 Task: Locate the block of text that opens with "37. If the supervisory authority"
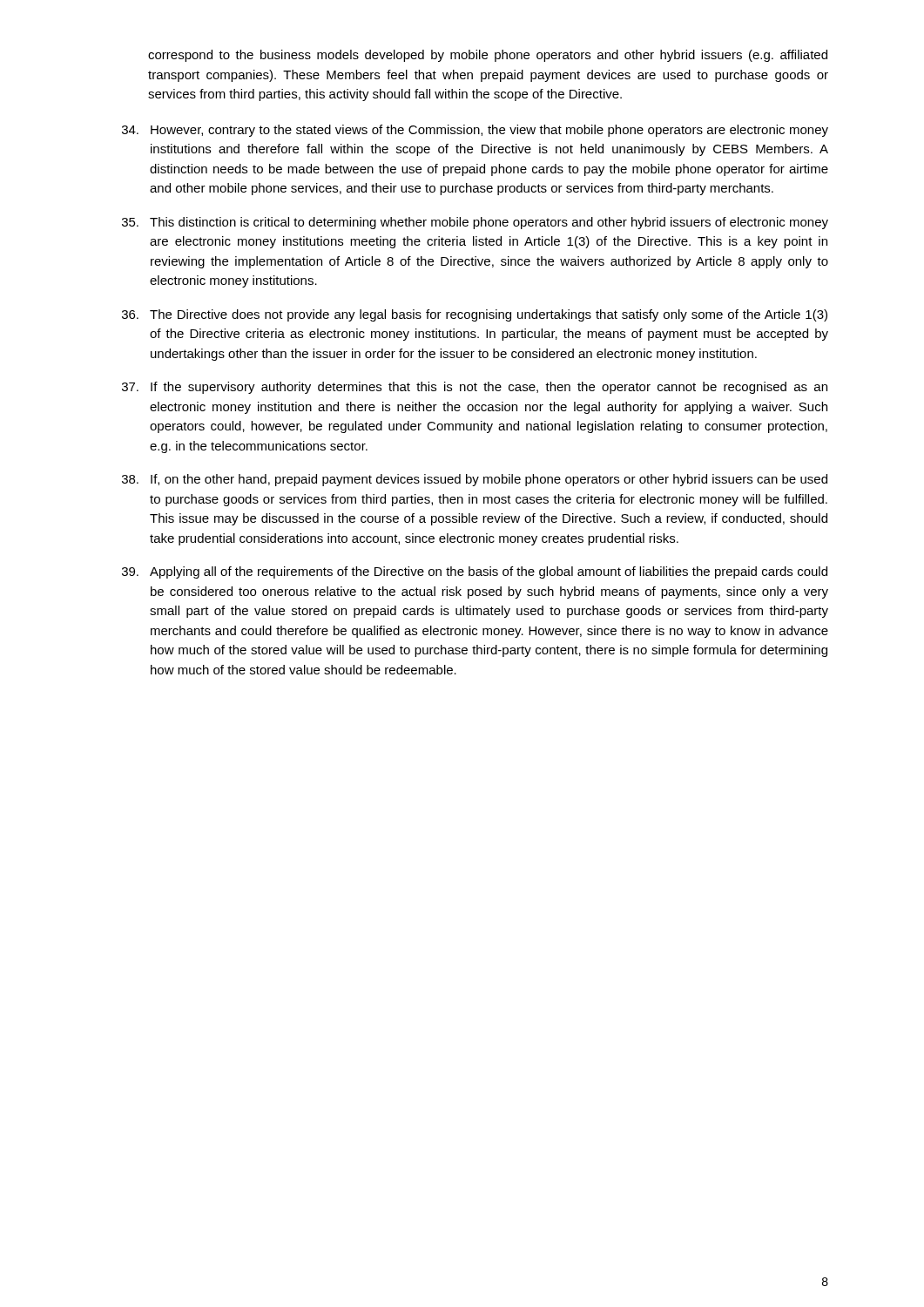click(x=462, y=417)
